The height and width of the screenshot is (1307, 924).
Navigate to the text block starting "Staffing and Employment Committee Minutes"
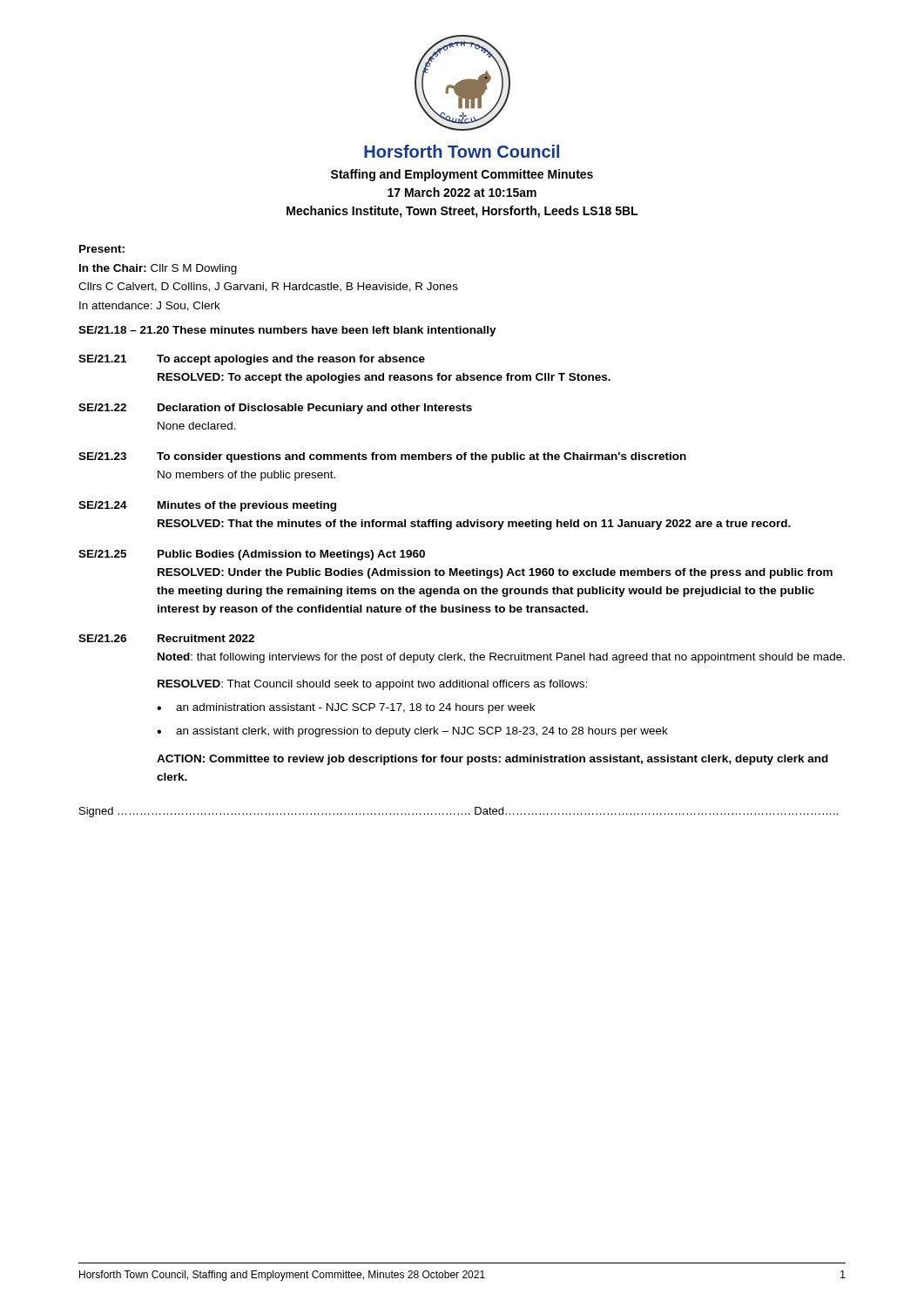(462, 193)
